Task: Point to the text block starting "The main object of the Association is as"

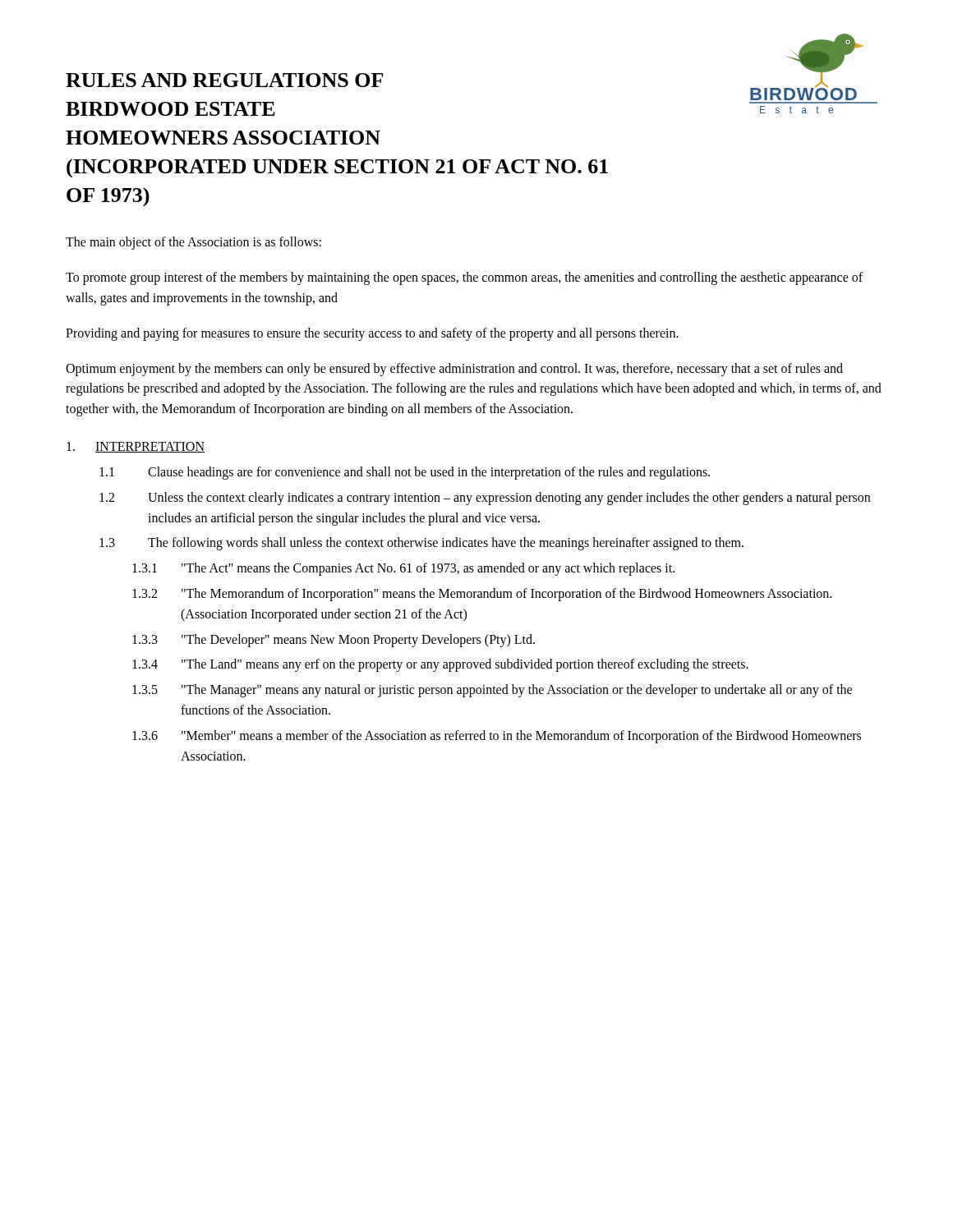Action: pyautogui.click(x=194, y=242)
